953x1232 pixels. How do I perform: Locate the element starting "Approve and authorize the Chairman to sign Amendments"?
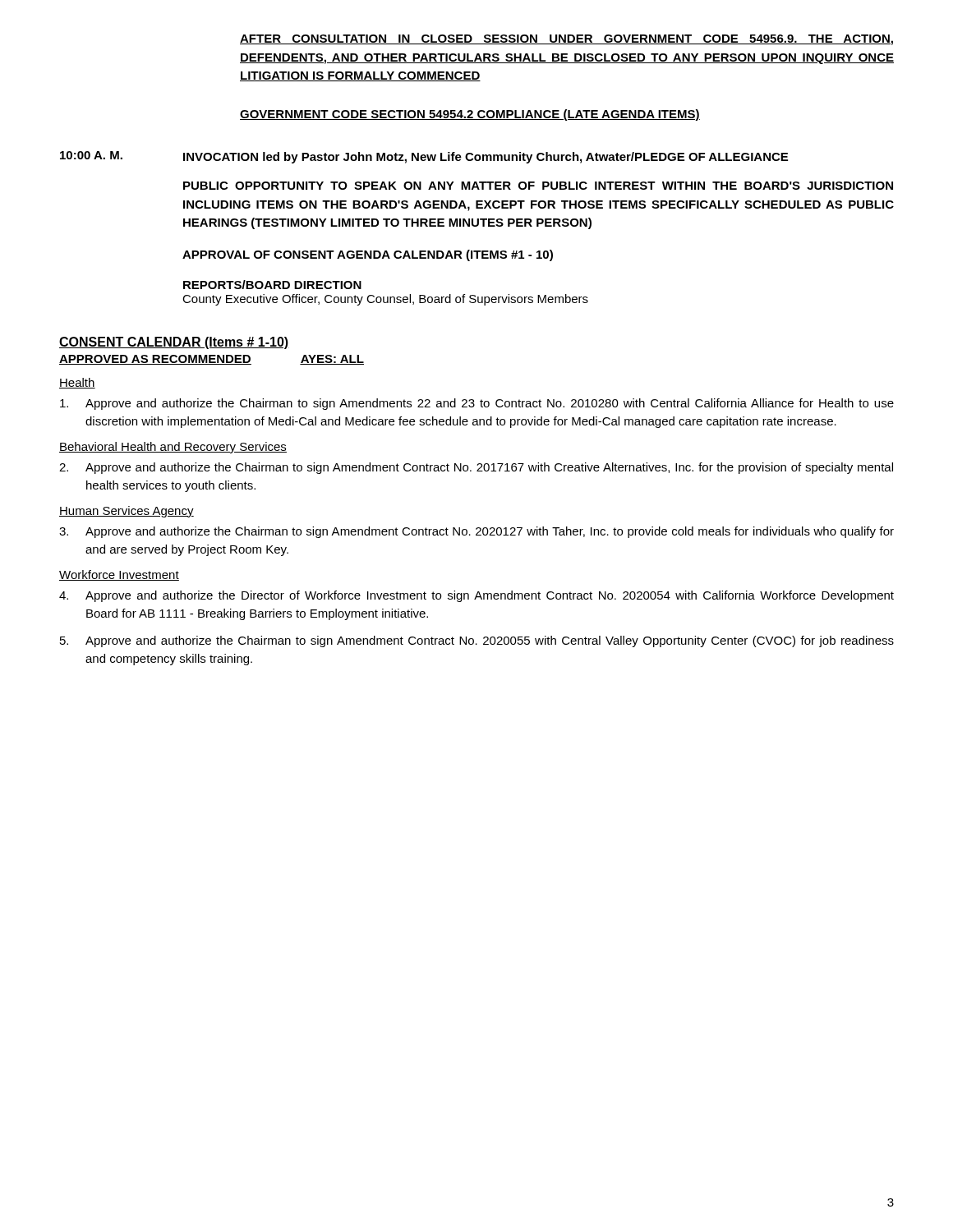pos(476,412)
